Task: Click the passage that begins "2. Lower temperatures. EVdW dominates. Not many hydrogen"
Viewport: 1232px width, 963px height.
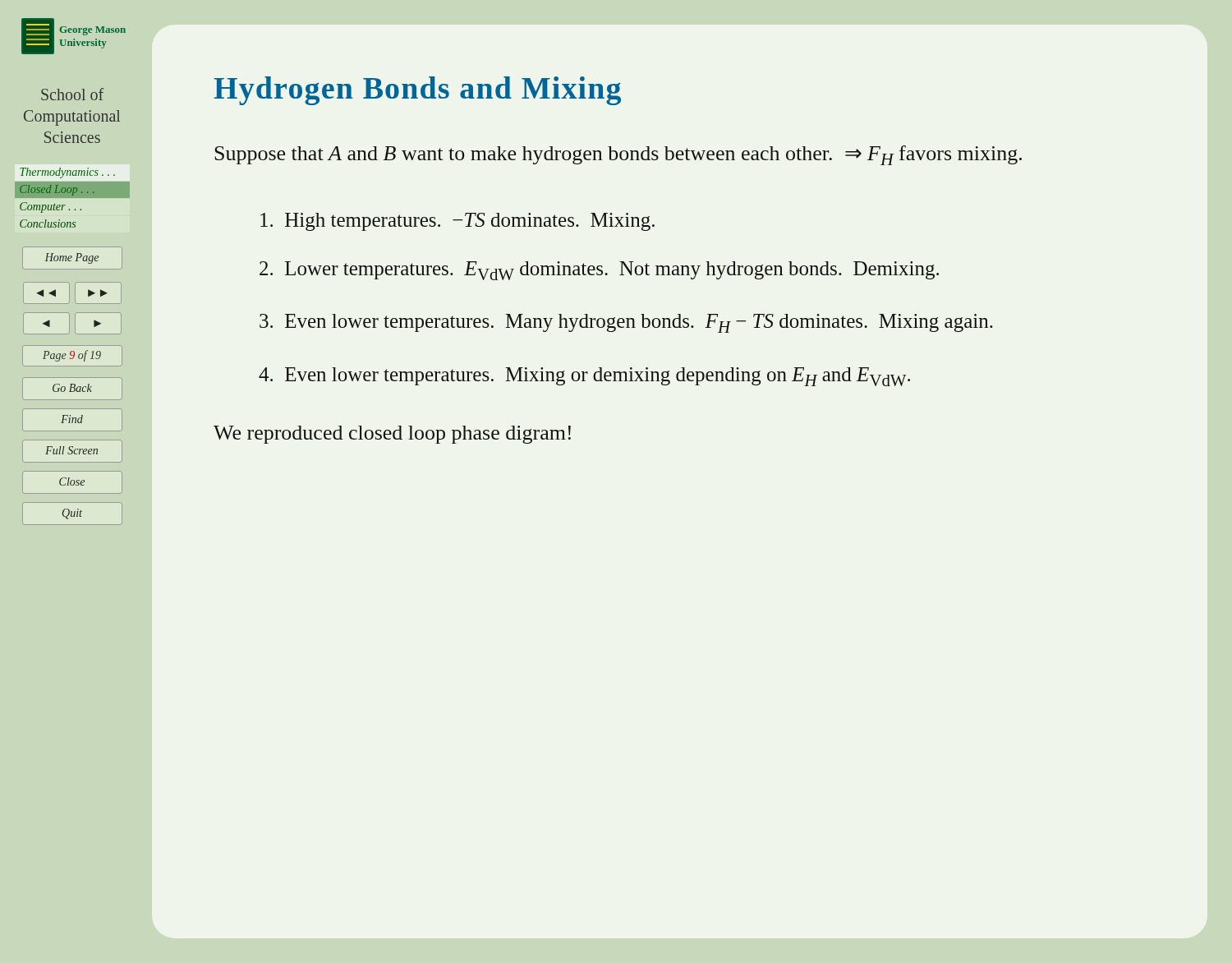Action: click(x=599, y=271)
